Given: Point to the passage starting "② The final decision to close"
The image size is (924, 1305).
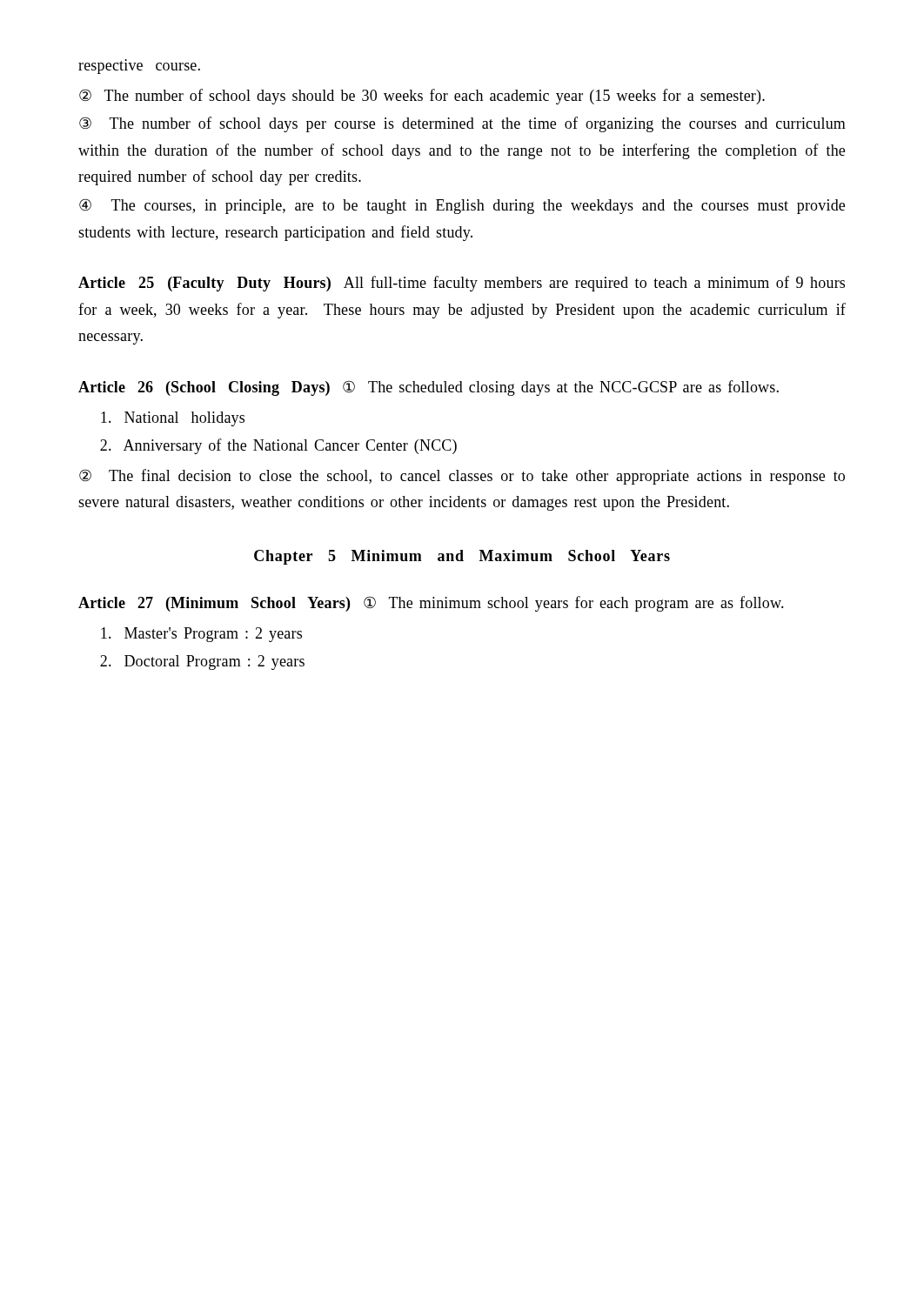Looking at the screenshot, I should [x=462, y=489].
